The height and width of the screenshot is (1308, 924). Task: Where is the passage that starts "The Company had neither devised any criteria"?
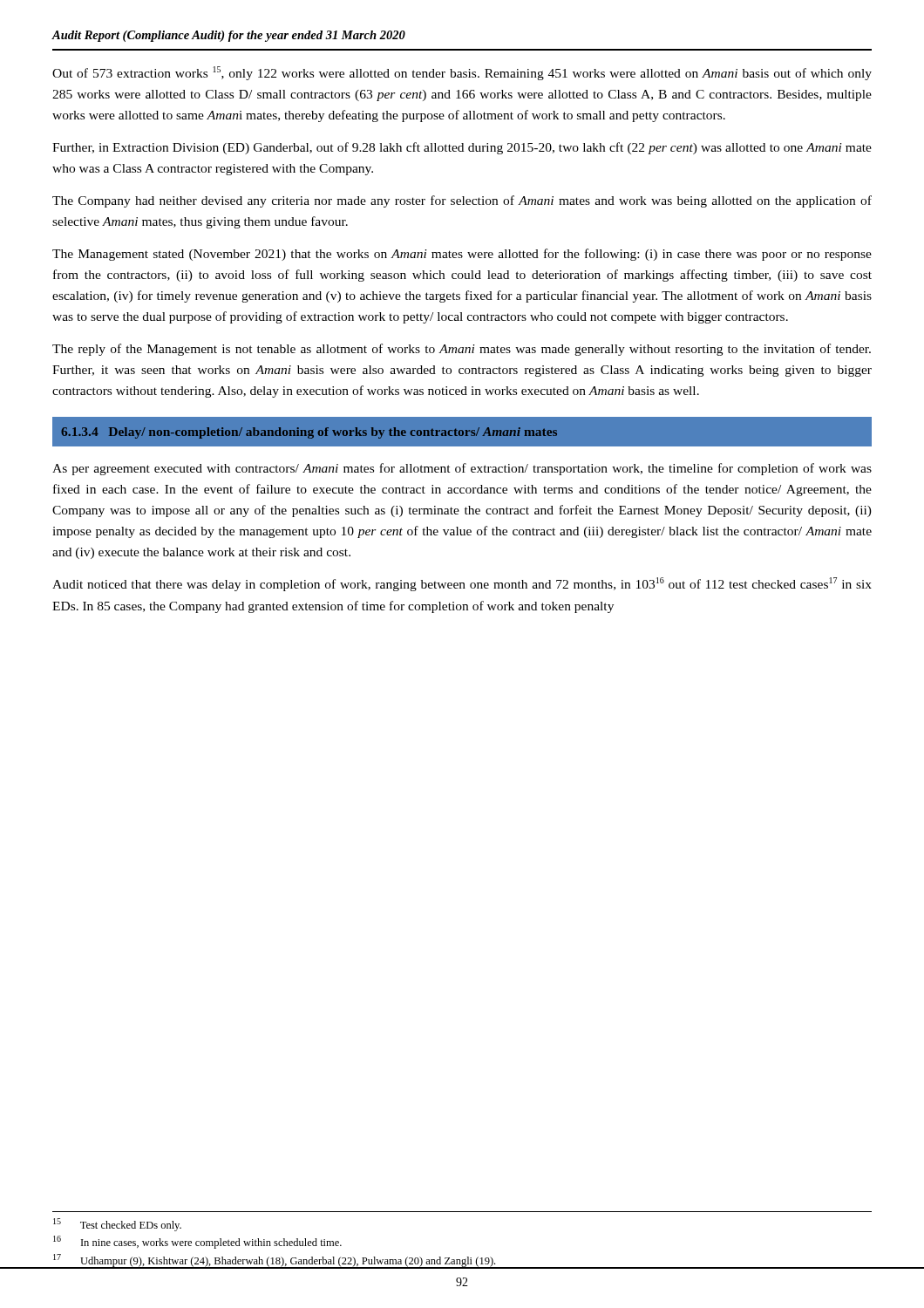(462, 211)
